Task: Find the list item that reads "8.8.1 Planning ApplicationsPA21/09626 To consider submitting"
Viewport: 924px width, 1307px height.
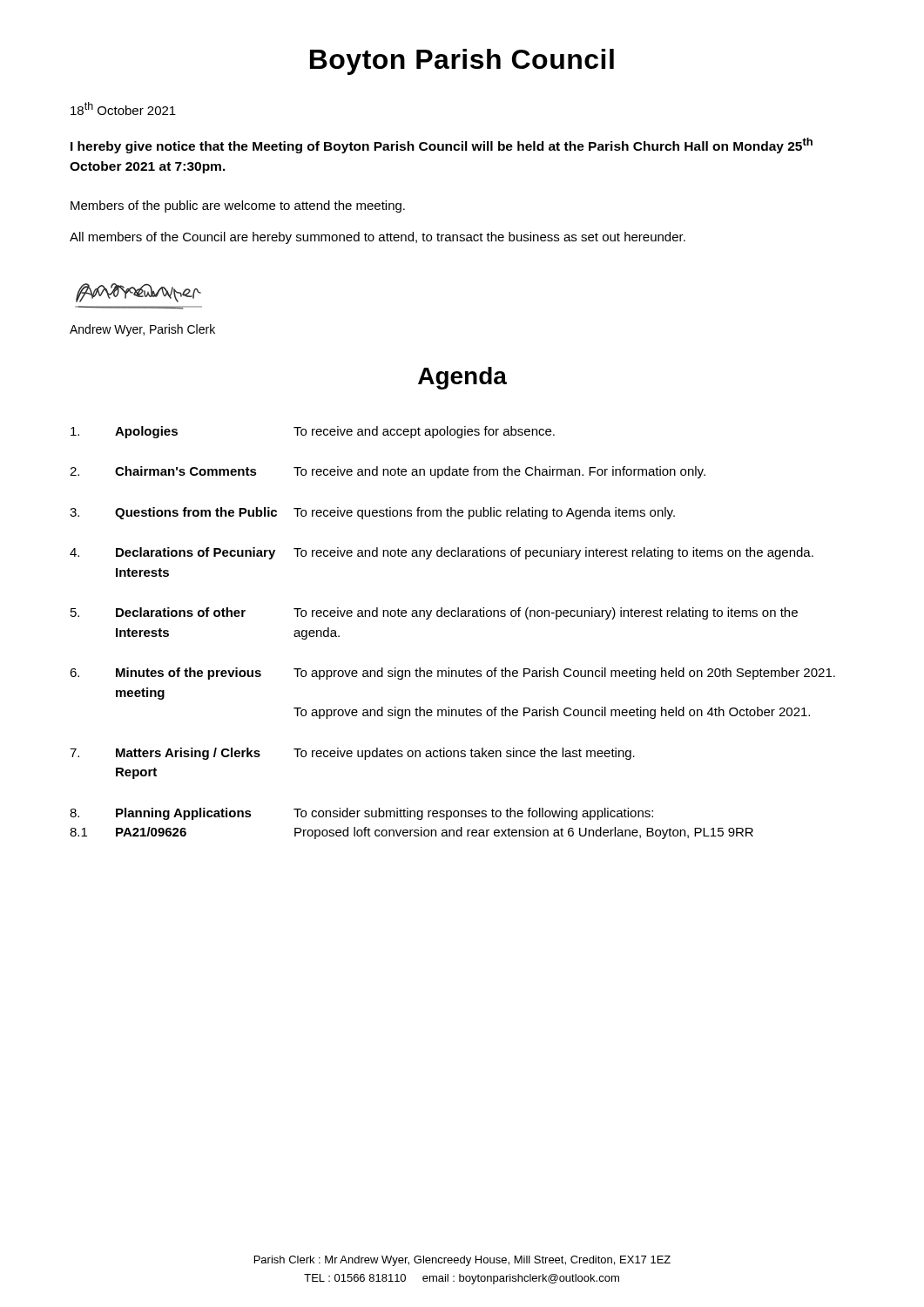Action: pos(462,823)
